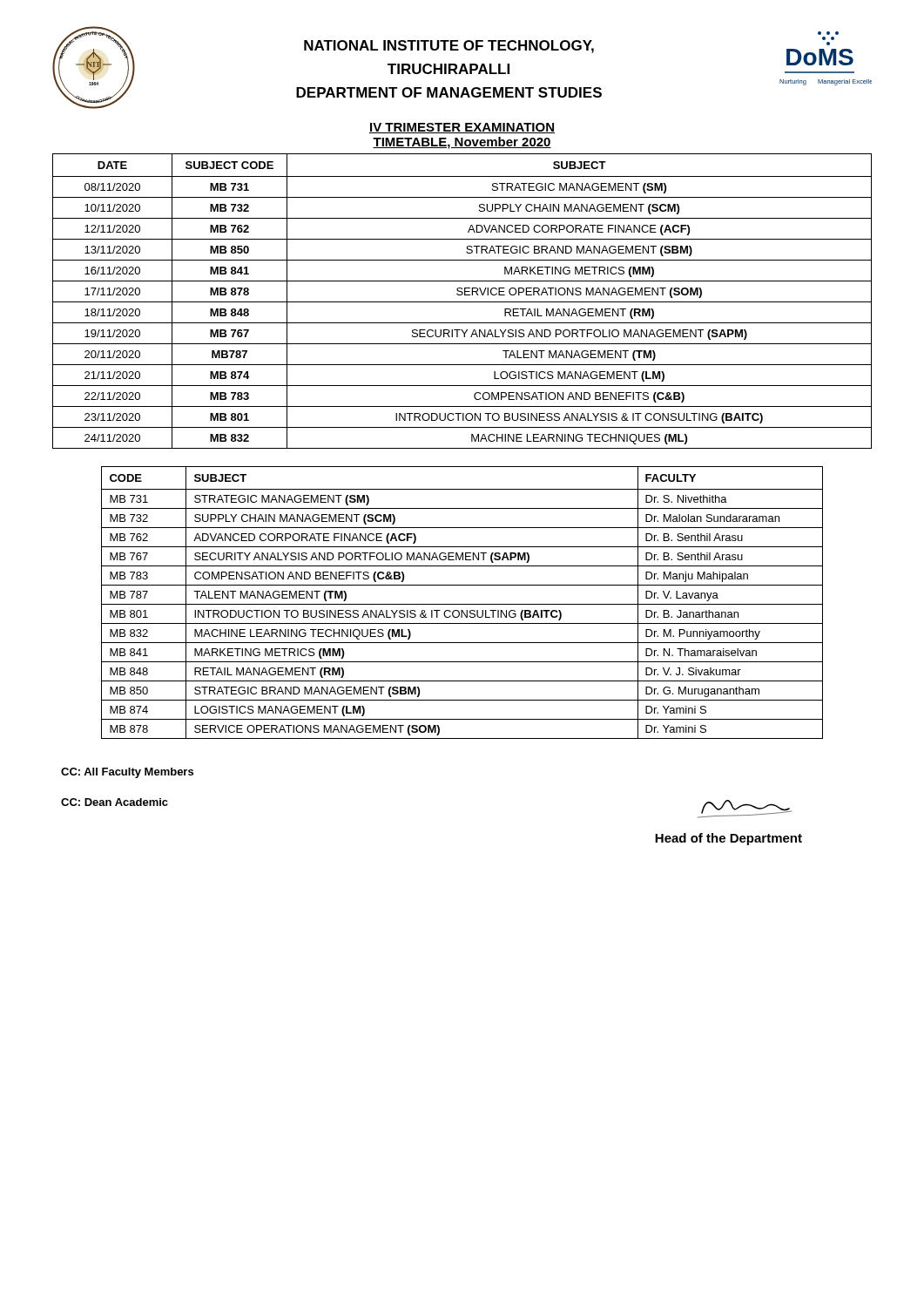Viewport: 924px width, 1307px height.
Task: Find the block starting "CC: All Faculty Members"
Action: click(x=127, y=772)
